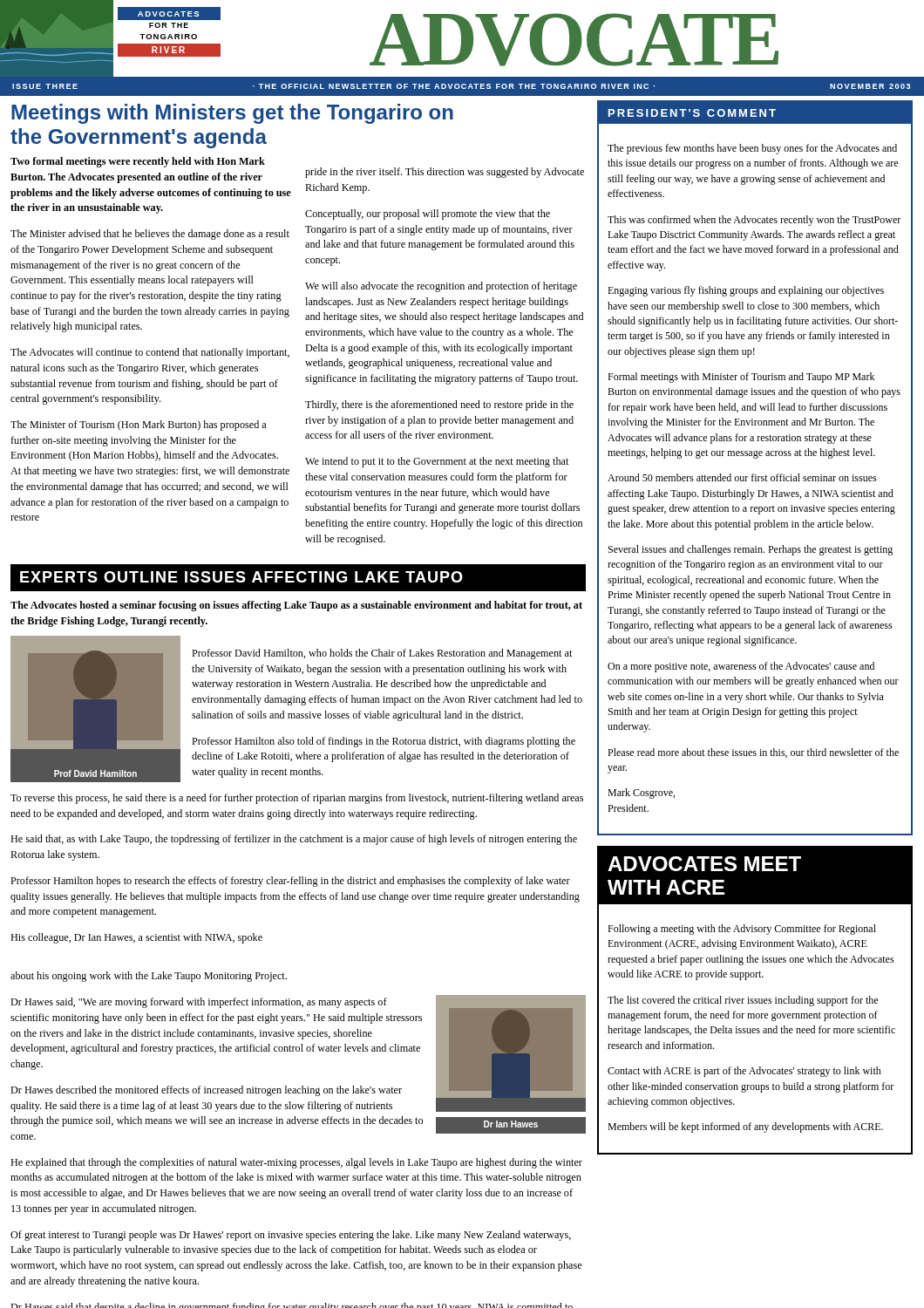Select the text block with the text "The Advocates hosted a seminar focusing on issues"
This screenshot has height=1308, width=924.
tap(296, 613)
